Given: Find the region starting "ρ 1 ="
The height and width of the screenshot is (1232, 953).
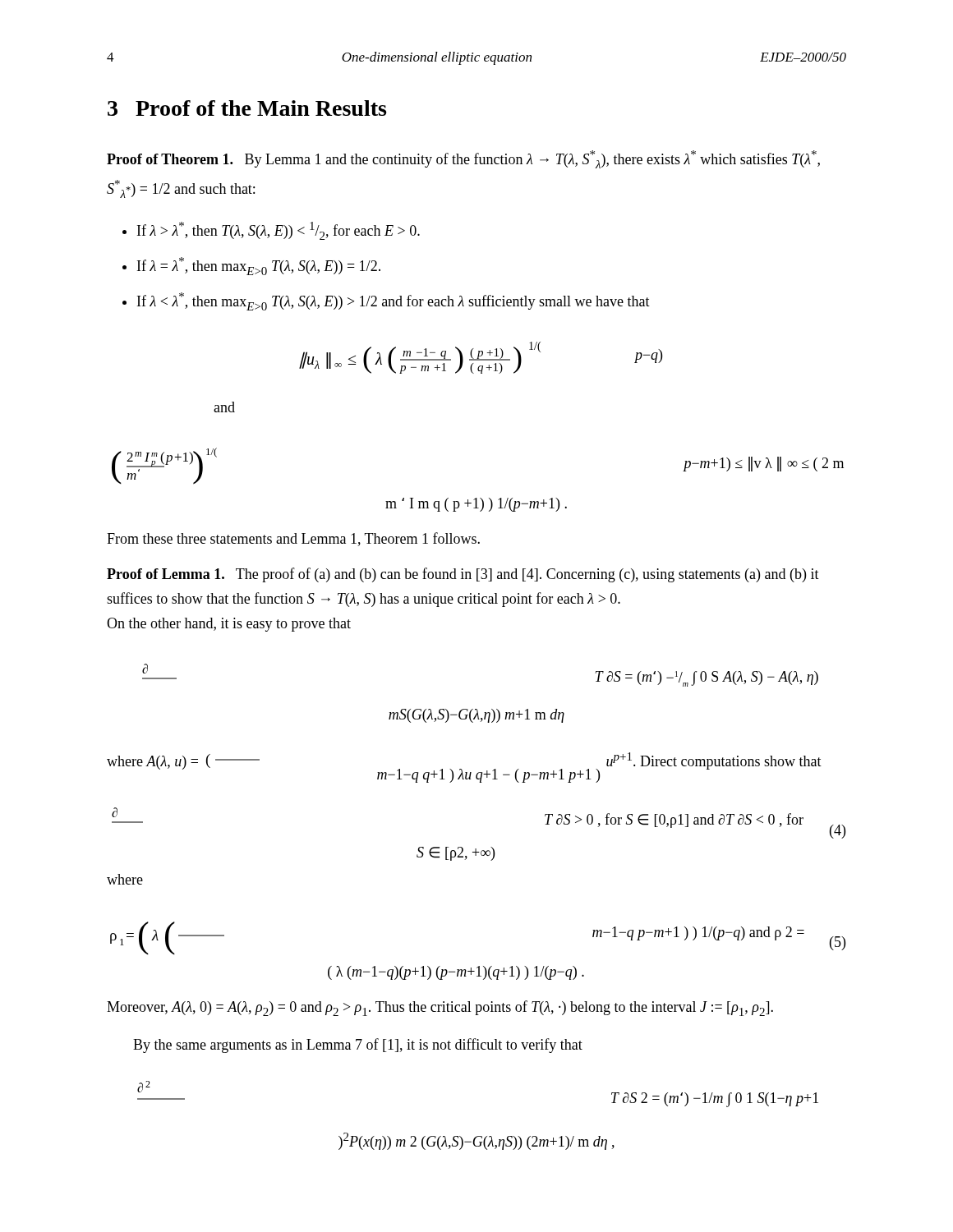Looking at the screenshot, I should 142,938.
